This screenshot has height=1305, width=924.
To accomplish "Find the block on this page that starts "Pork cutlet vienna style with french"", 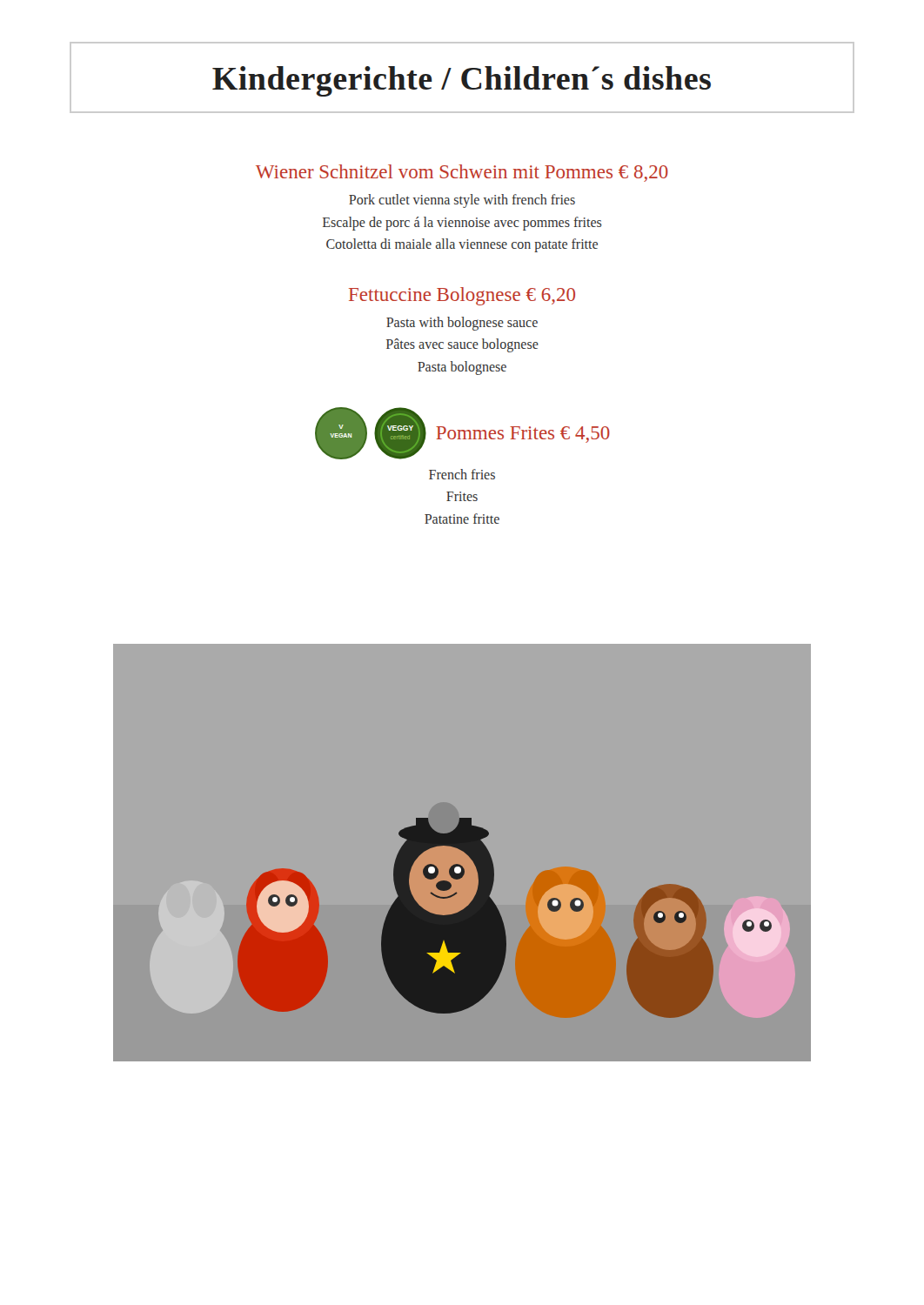I will [x=462, y=222].
